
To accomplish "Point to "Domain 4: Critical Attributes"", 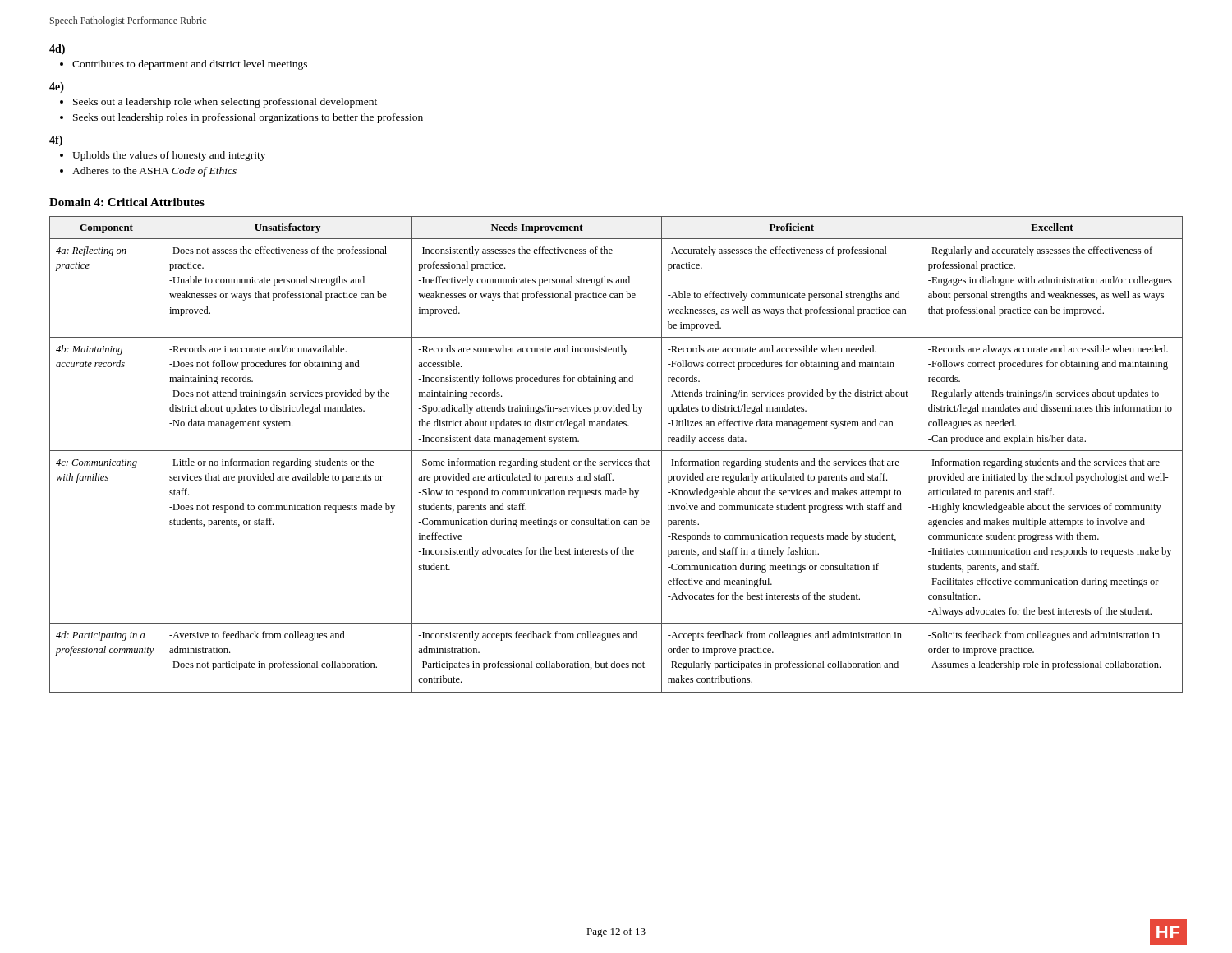I will (127, 202).
